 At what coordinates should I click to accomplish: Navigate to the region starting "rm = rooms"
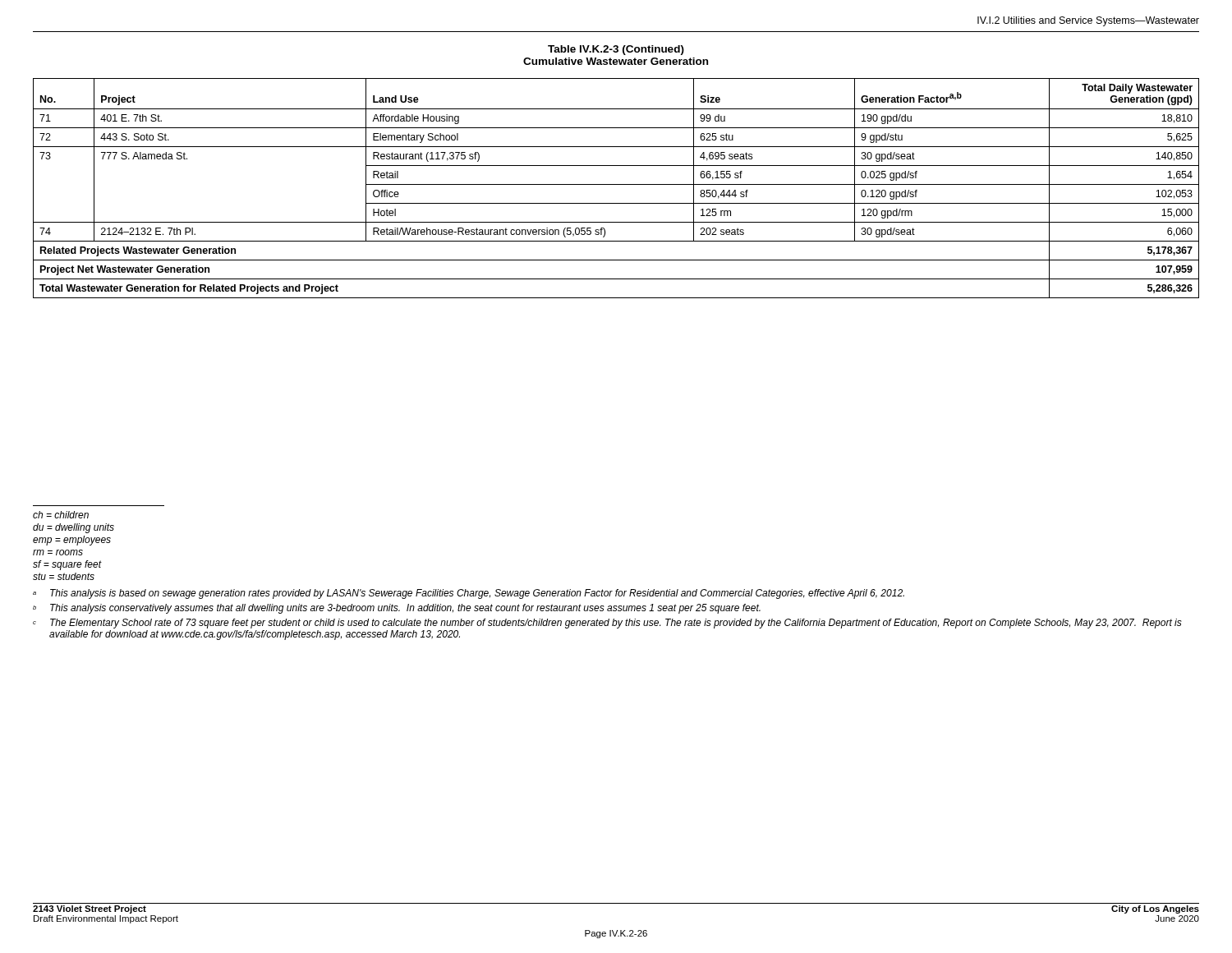[x=58, y=552]
